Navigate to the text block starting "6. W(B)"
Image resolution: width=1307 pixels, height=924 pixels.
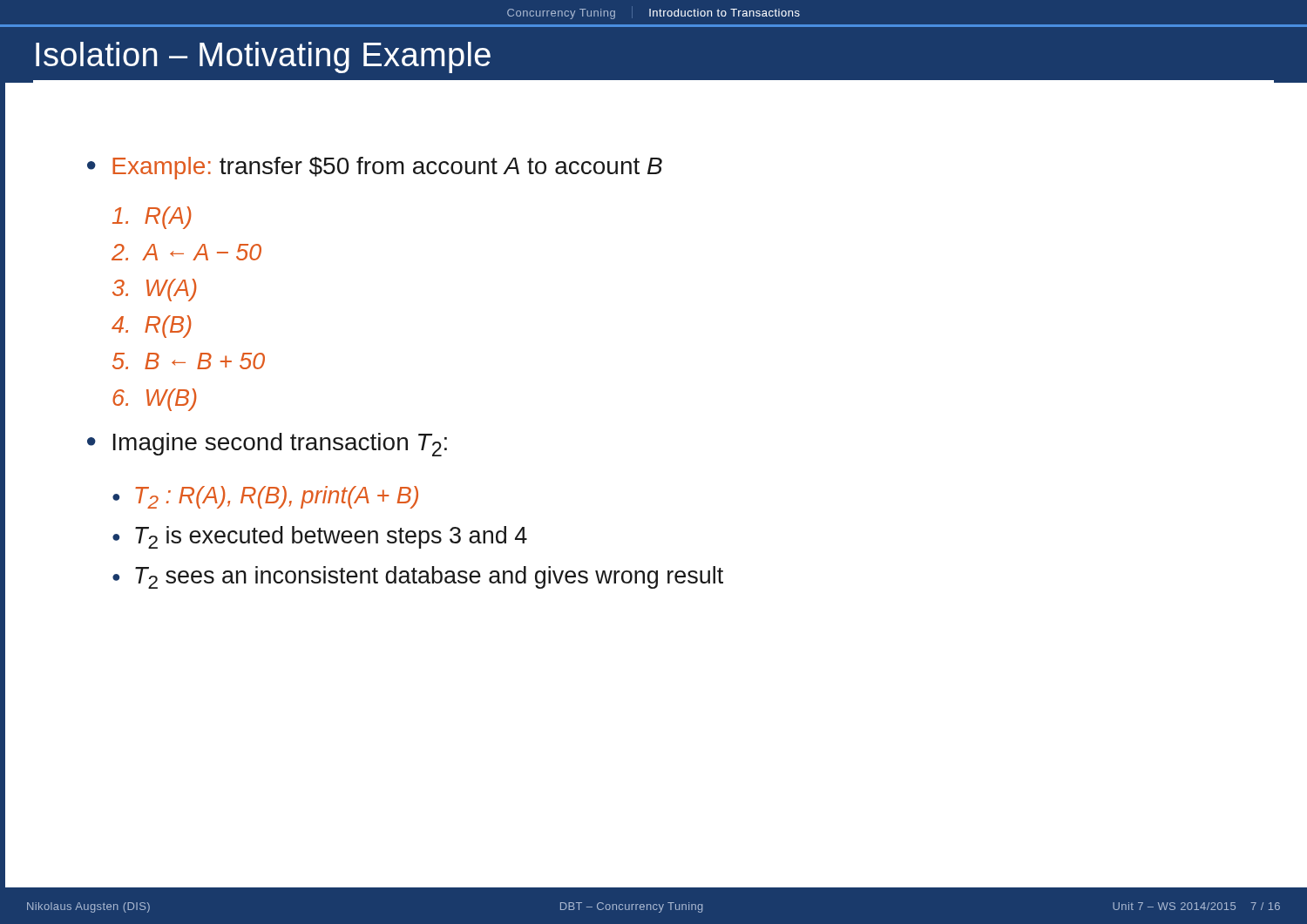coord(155,398)
